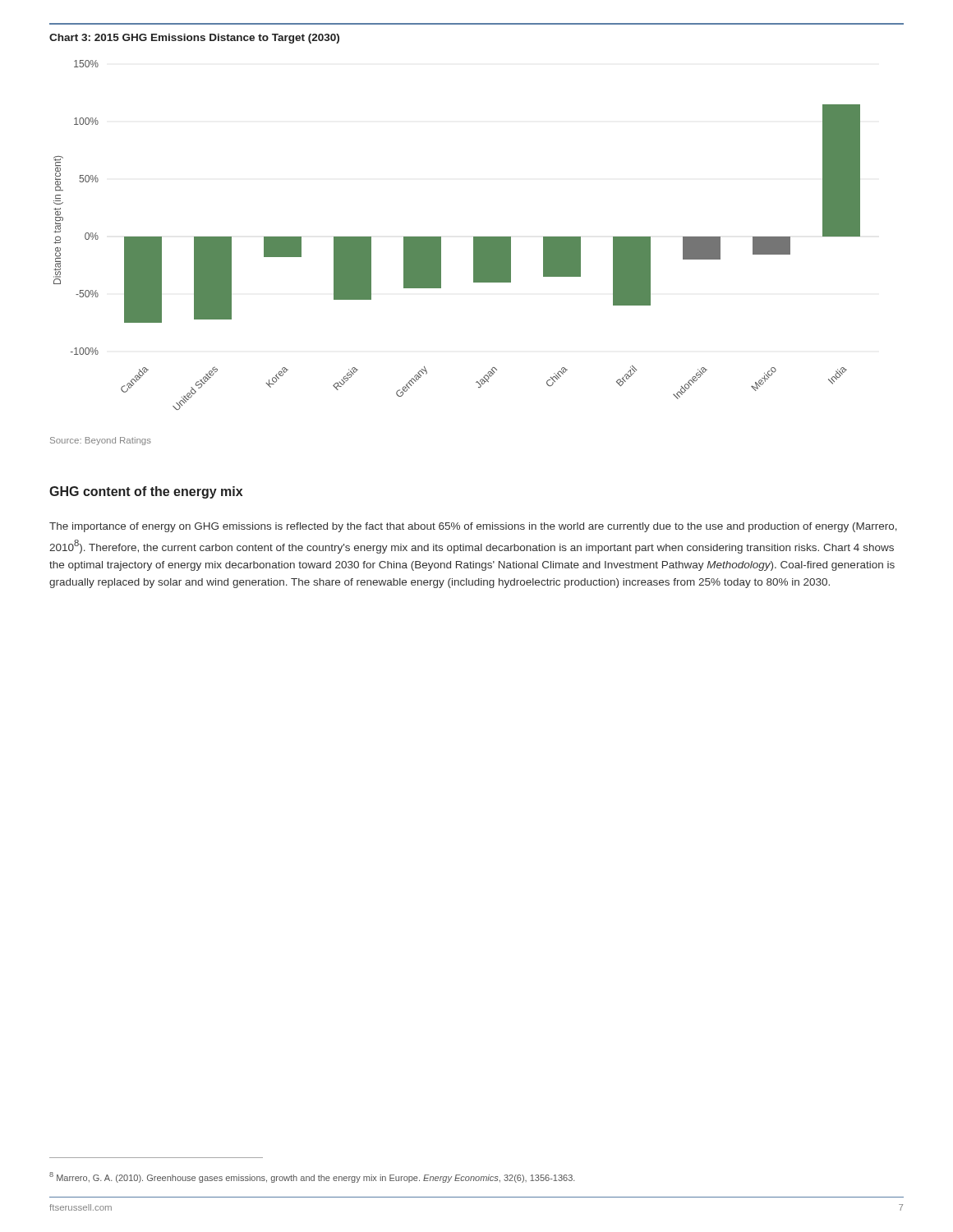
Task: Find the element starting "Chart 3: 2015 GHG Emissions"
Action: coord(195,37)
